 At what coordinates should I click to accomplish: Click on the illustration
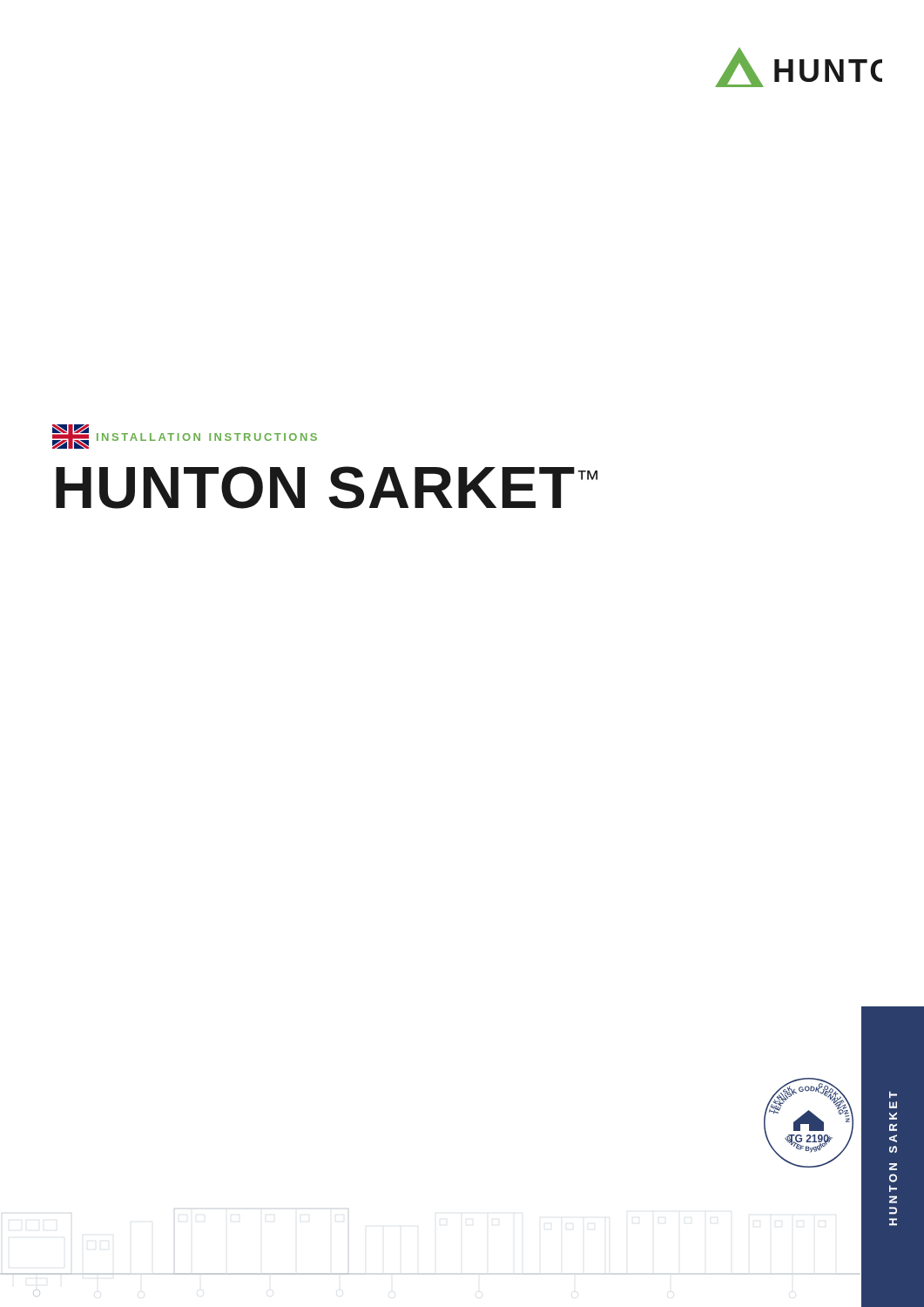(x=430, y=1251)
